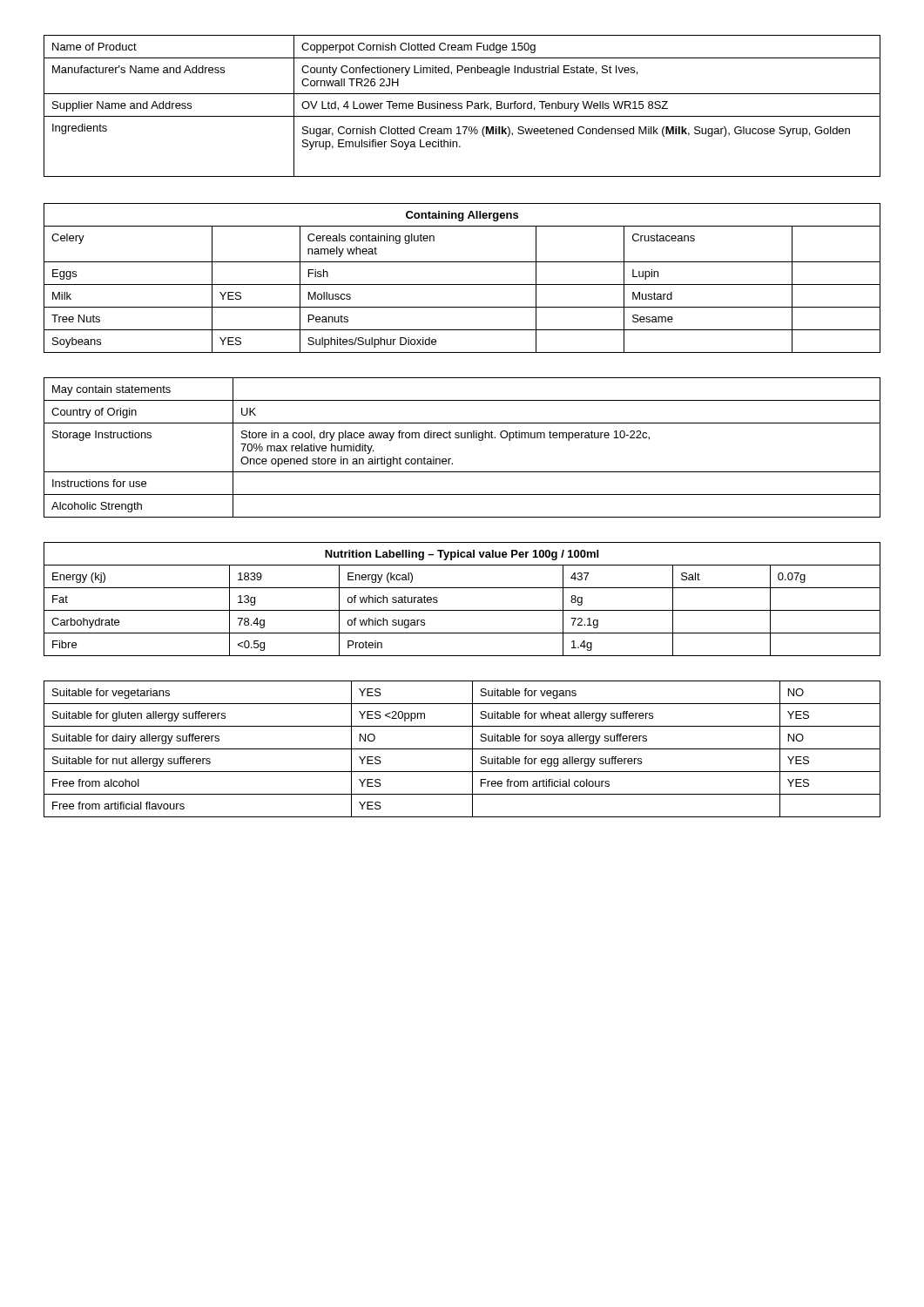Locate the table with the text "OV Ltd, 4"

tap(462, 106)
